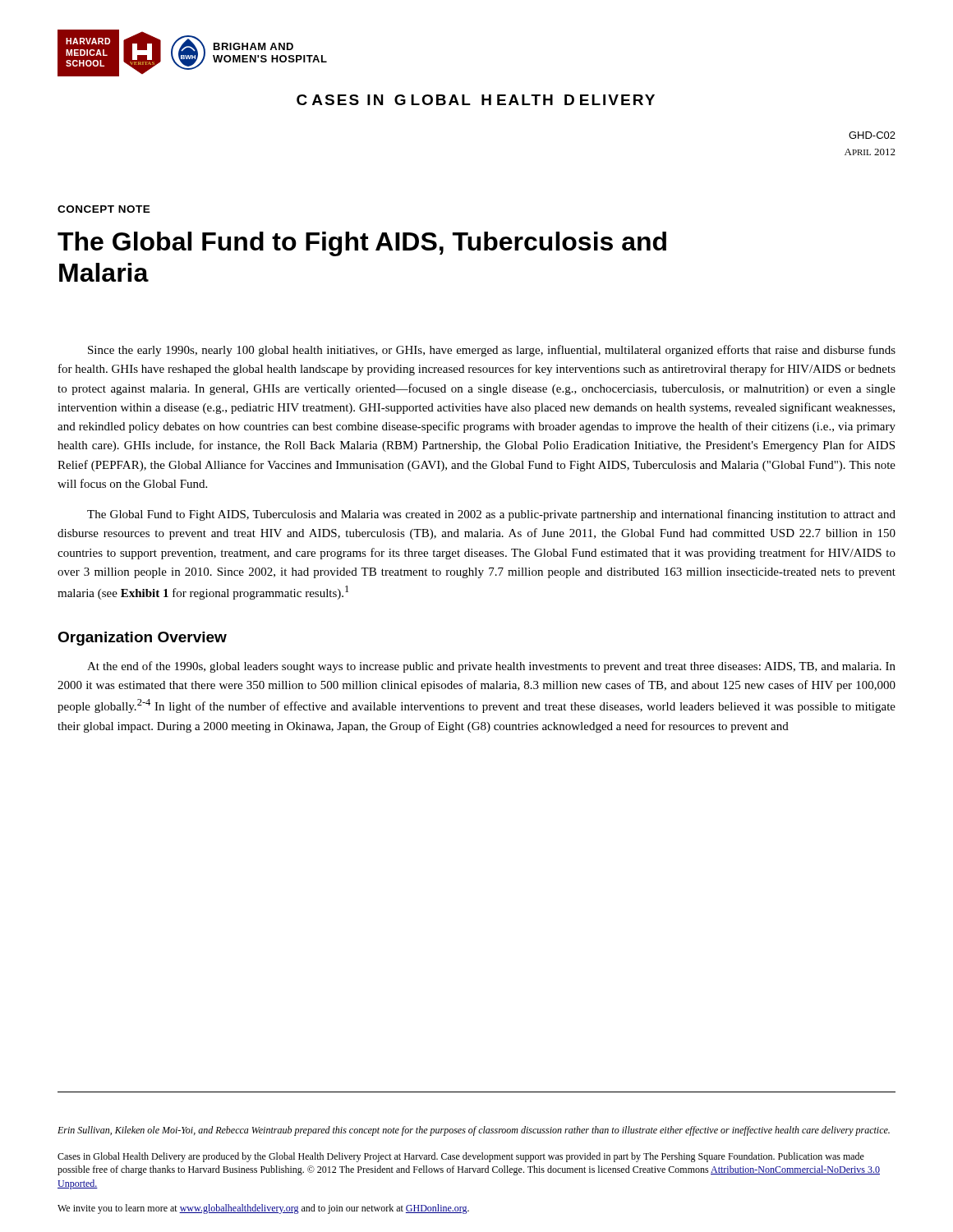
Task: Navigate to the element starting "The Global Fund to Fight AIDS, Tuberculosis andMalaria"
Action: 363,257
